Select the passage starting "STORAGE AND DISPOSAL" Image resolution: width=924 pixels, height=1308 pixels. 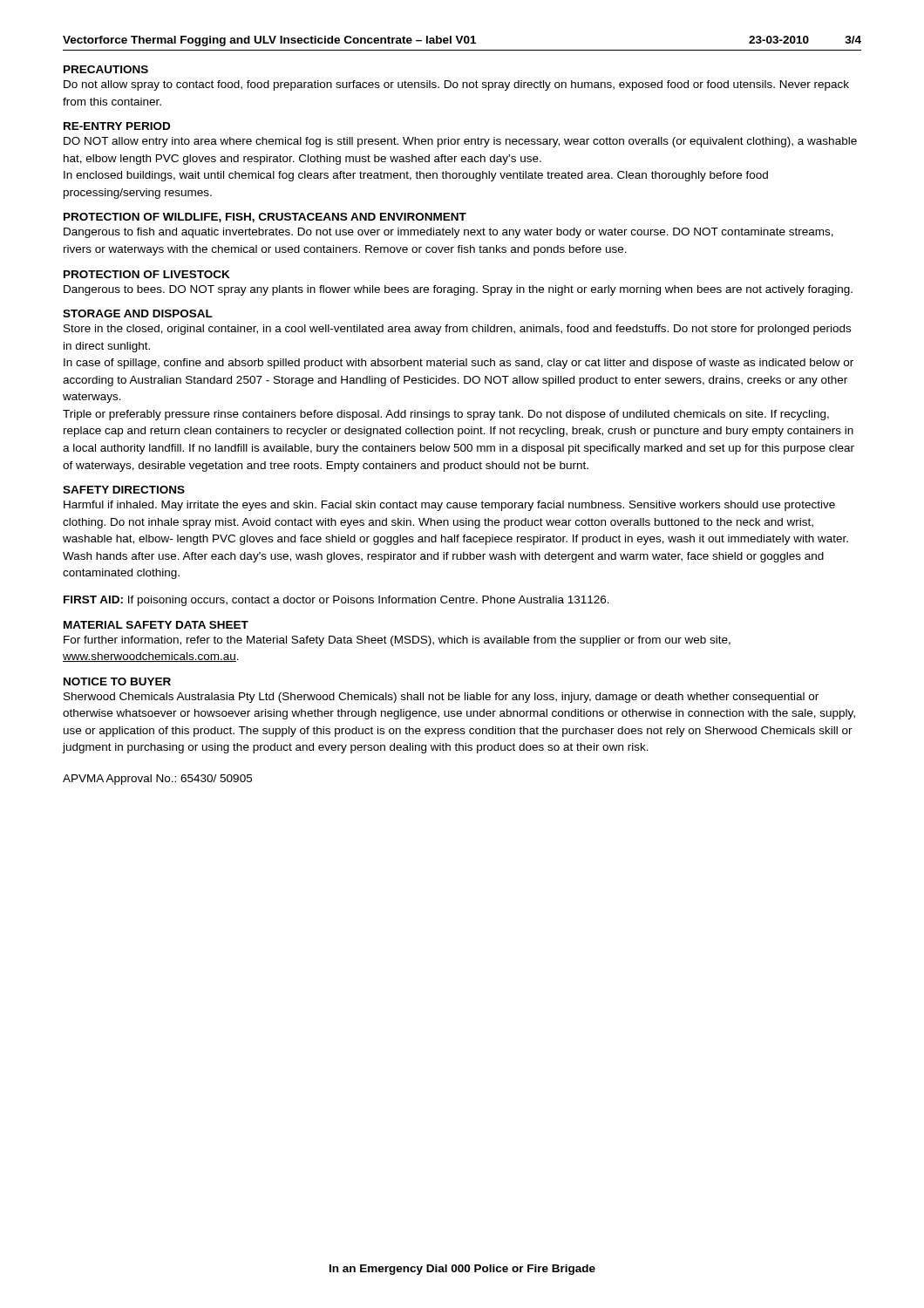(x=138, y=314)
